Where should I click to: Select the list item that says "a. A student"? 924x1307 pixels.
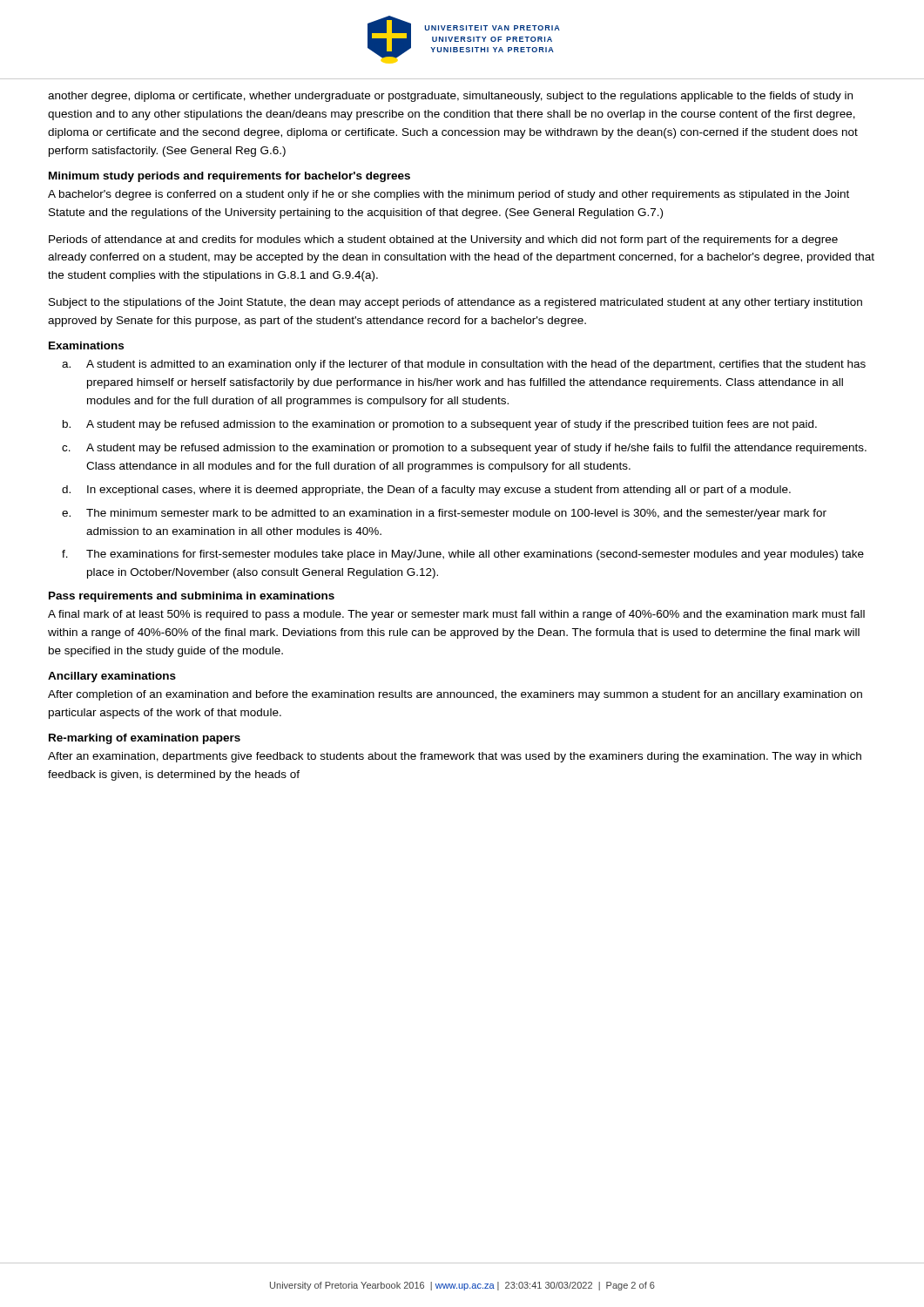(x=462, y=383)
